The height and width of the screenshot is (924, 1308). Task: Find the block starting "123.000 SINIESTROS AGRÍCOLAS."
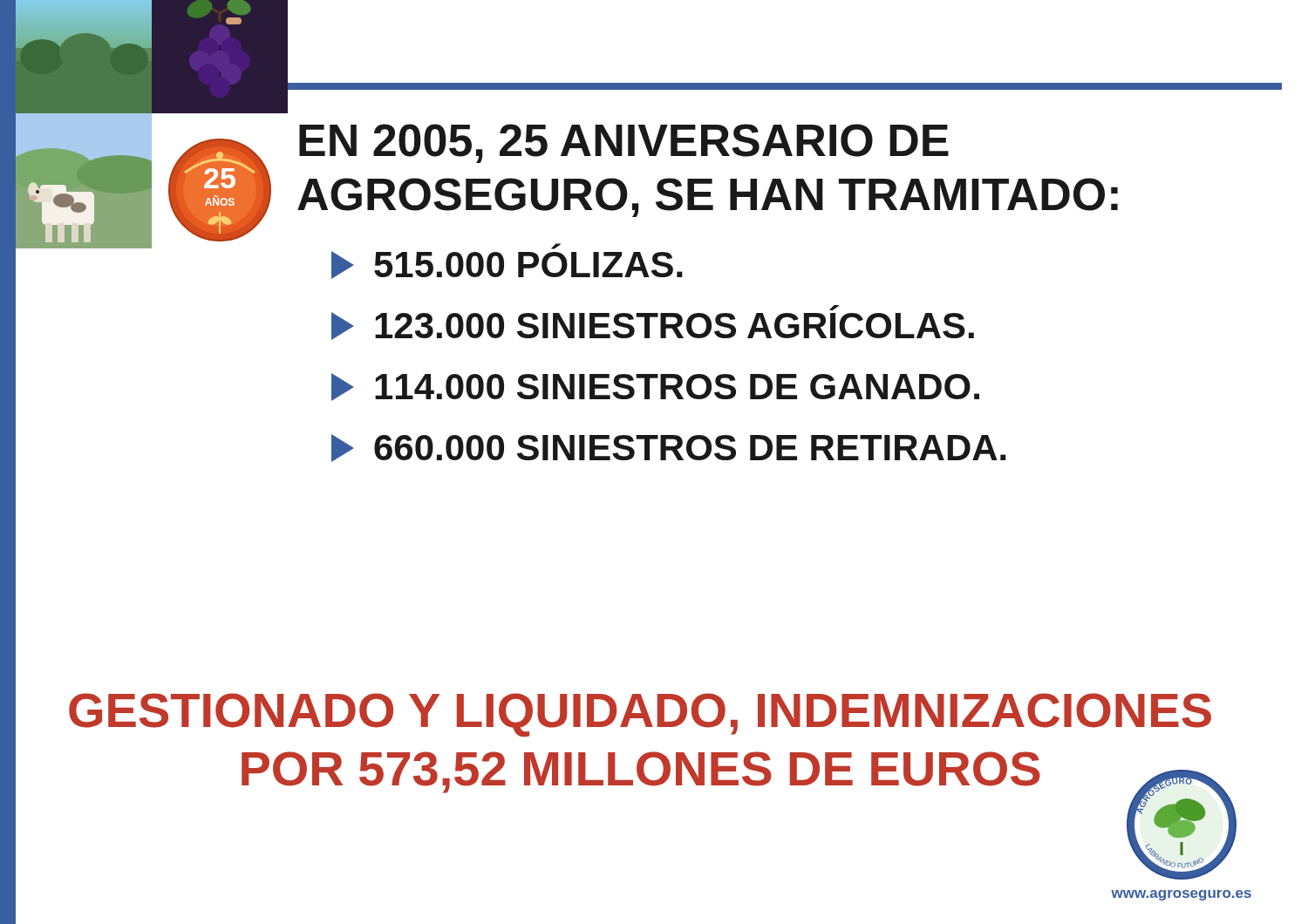click(x=654, y=326)
